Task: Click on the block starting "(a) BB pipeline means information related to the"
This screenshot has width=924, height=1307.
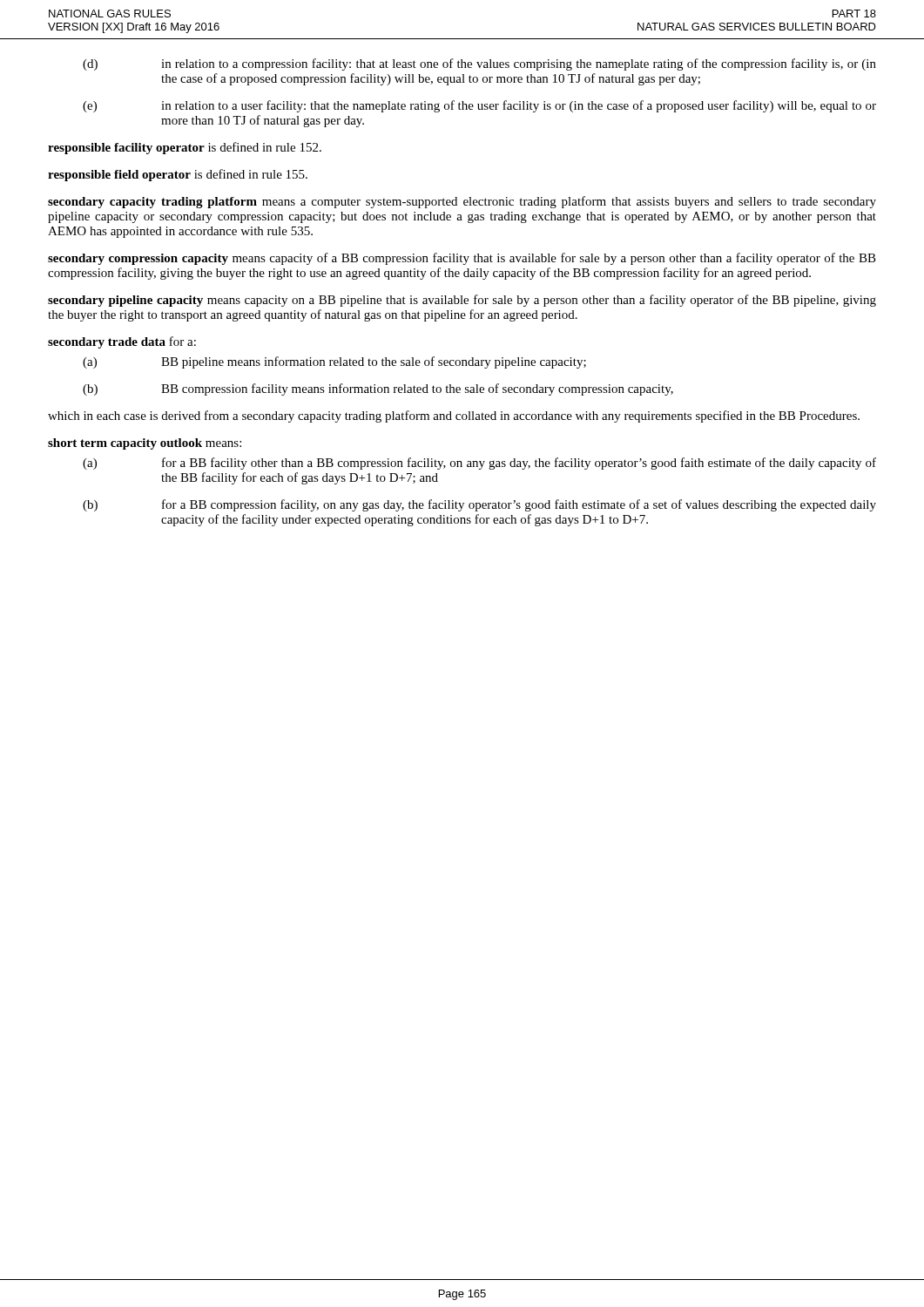Action: point(462,362)
